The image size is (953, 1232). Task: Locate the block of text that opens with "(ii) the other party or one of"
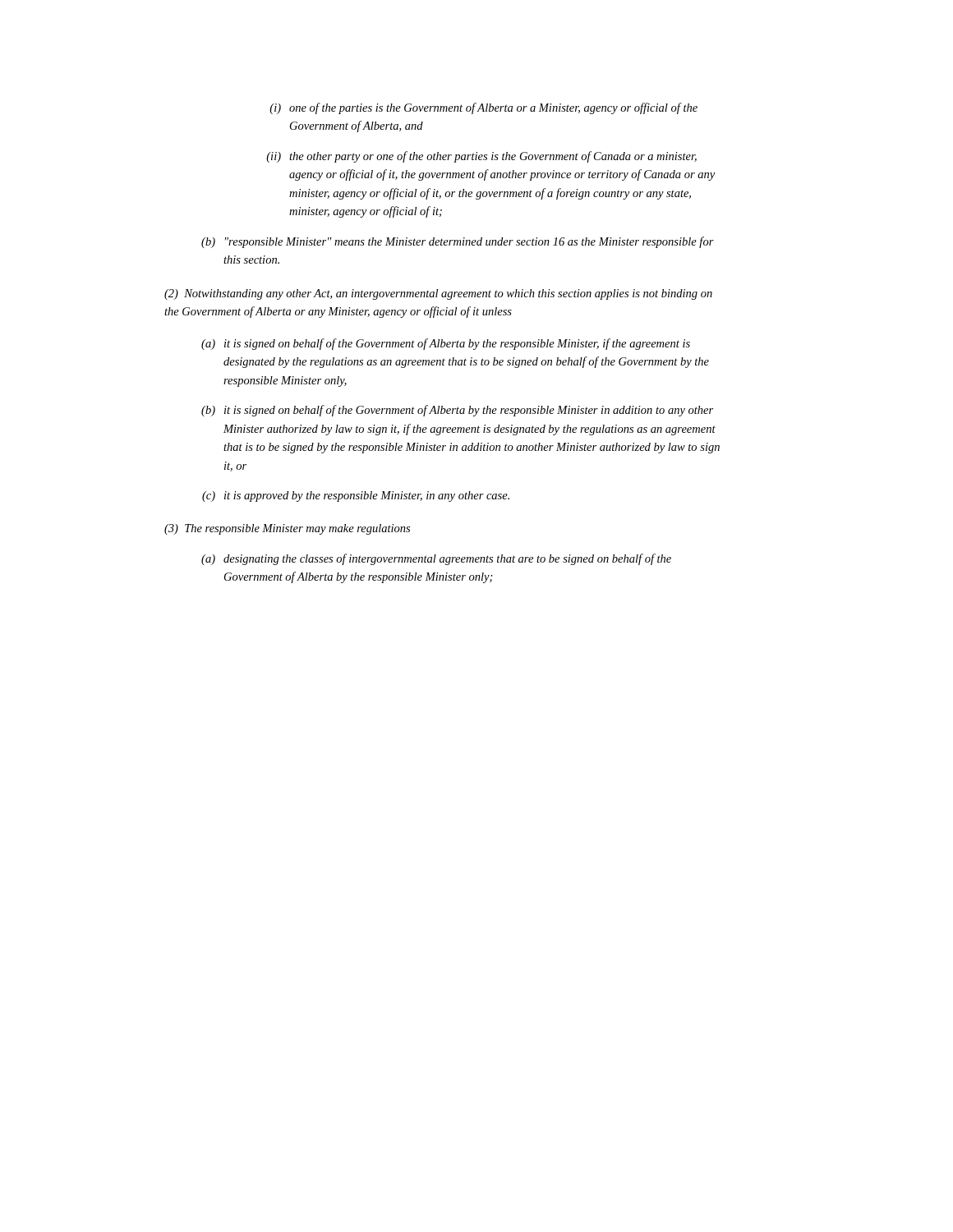(485, 184)
